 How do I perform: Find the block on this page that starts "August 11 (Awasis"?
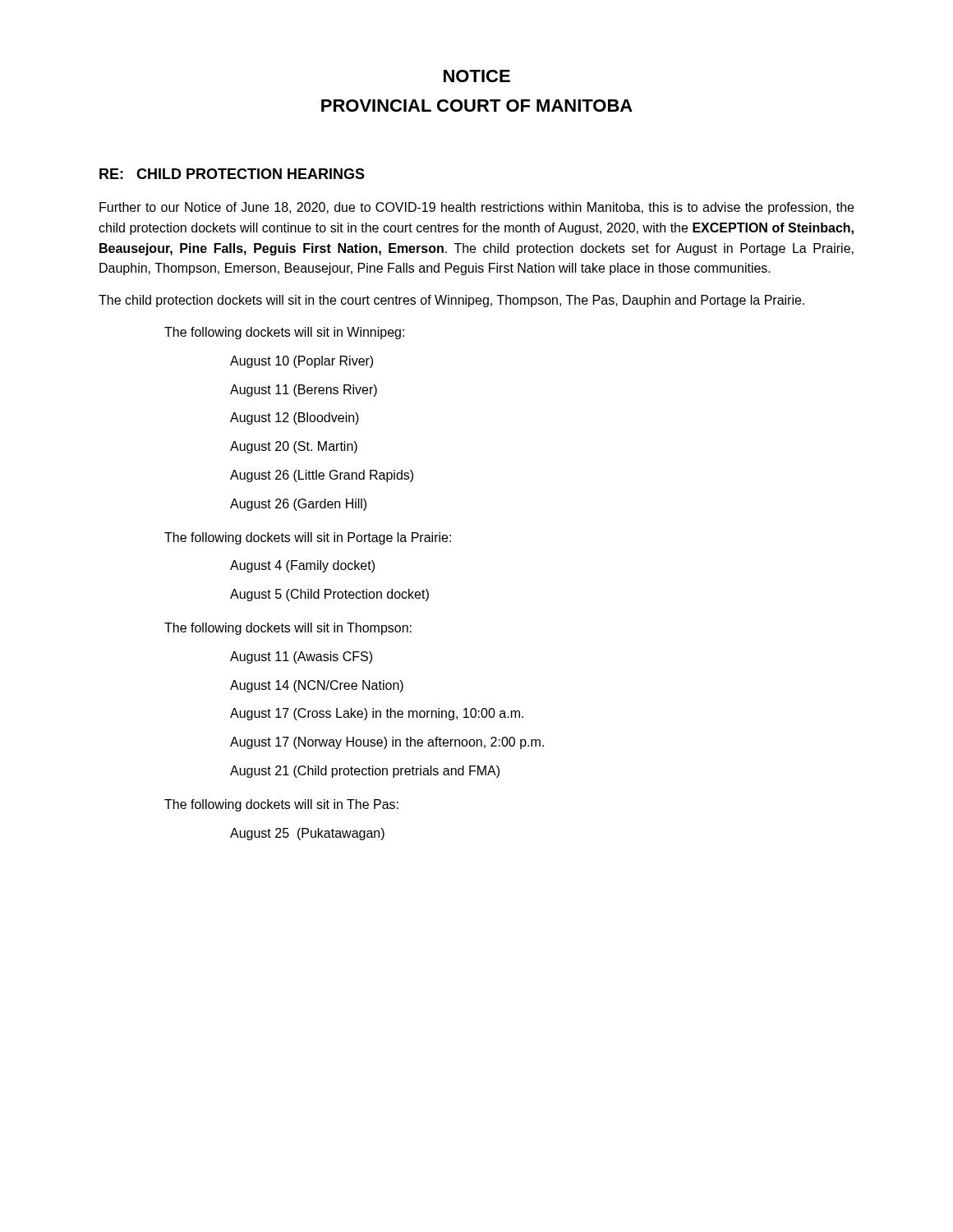pos(302,656)
